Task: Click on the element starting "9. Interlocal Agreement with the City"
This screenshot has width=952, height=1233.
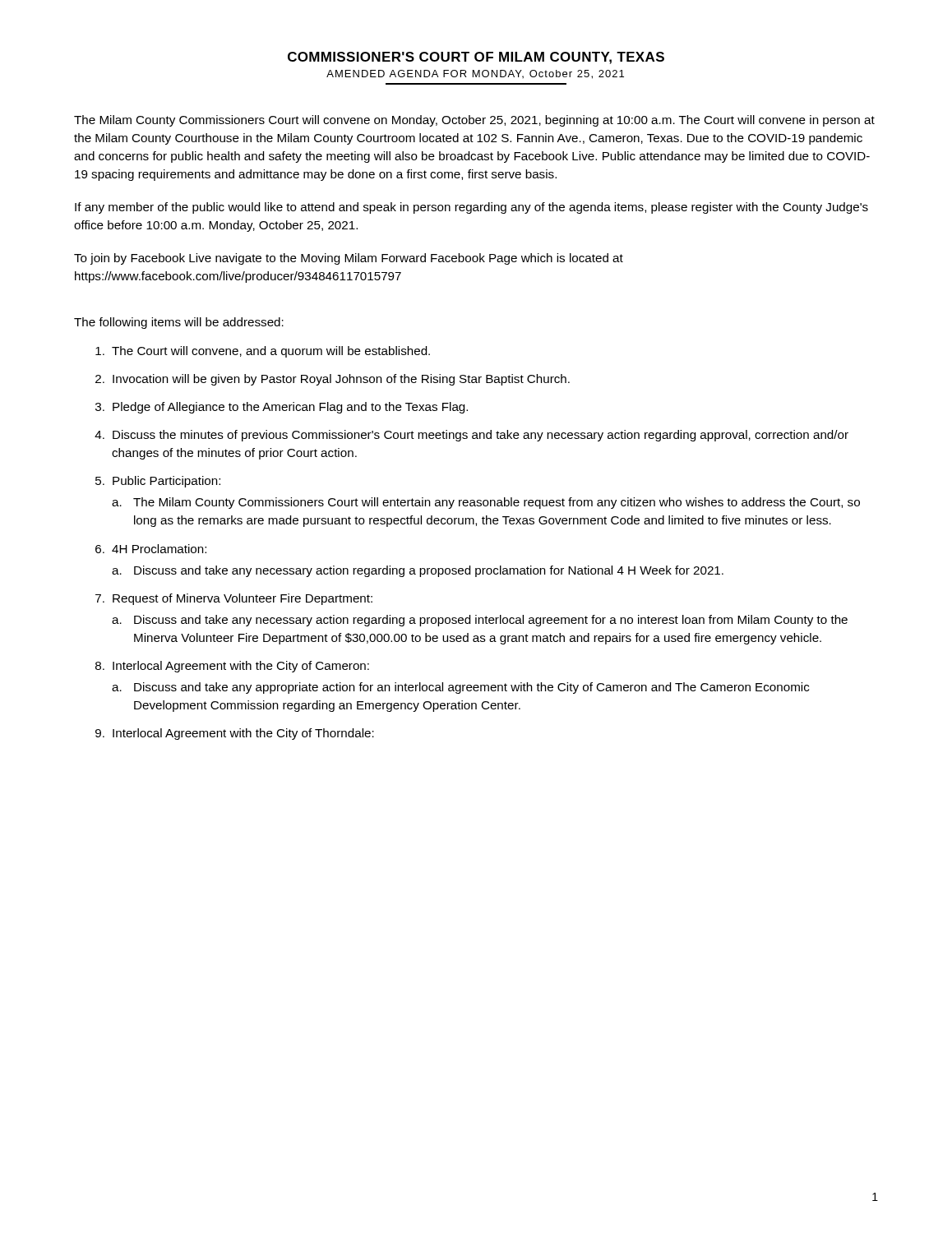Action: coord(235,734)
